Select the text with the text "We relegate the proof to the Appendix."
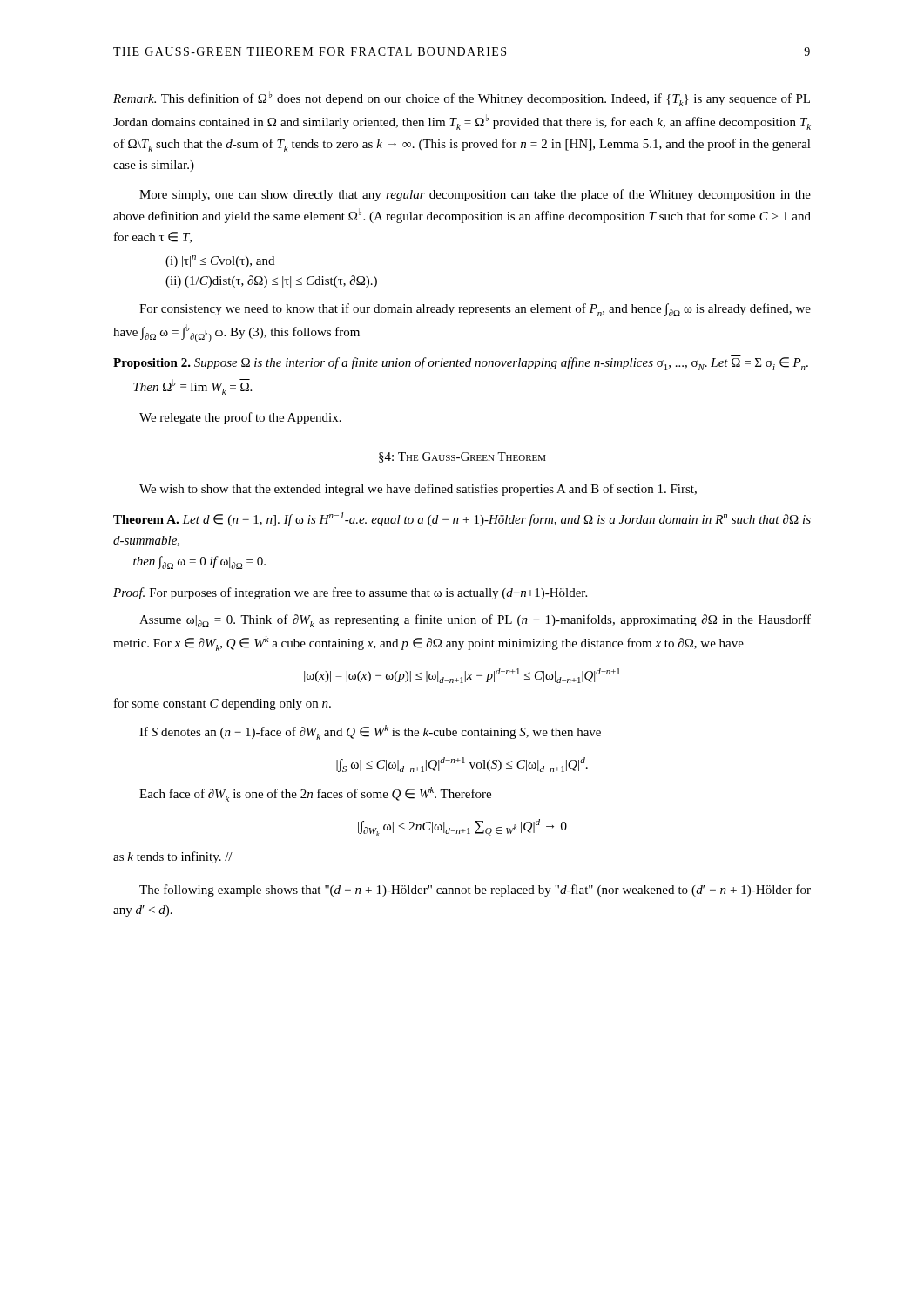 tap(241, 417)
